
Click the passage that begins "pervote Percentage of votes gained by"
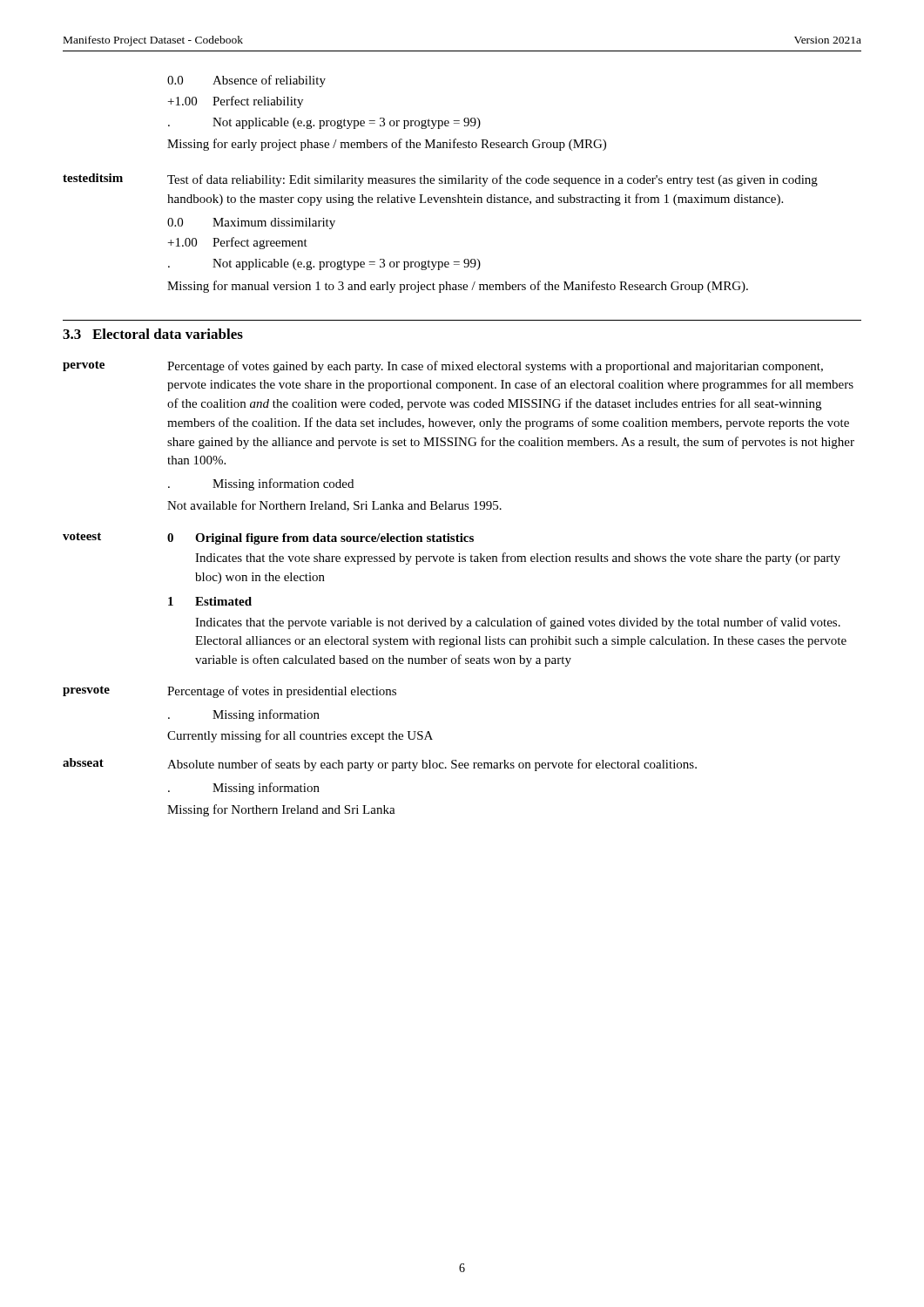[x=462, y=438]
